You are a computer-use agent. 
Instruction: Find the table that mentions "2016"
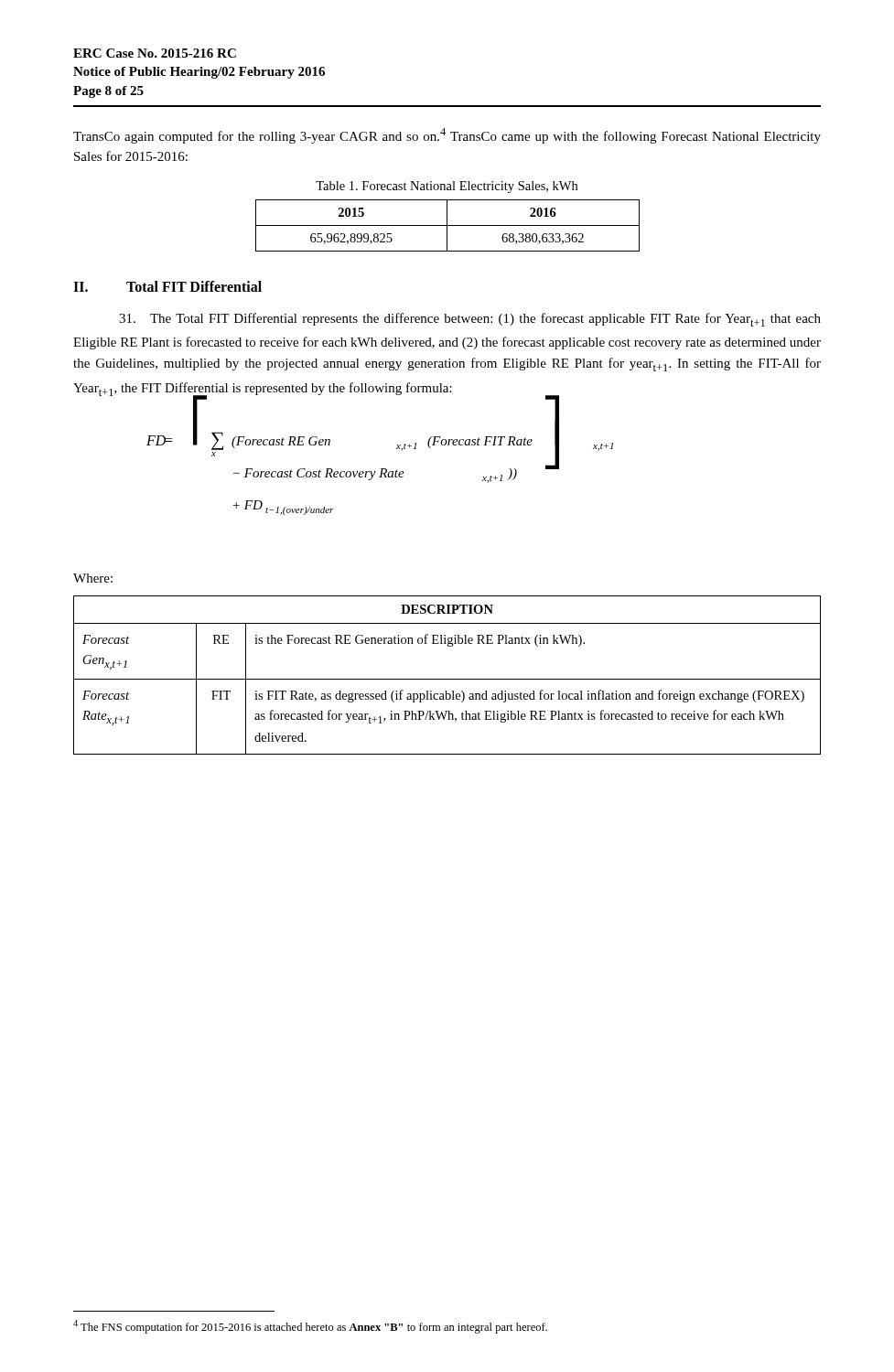[x=447, y=225]
